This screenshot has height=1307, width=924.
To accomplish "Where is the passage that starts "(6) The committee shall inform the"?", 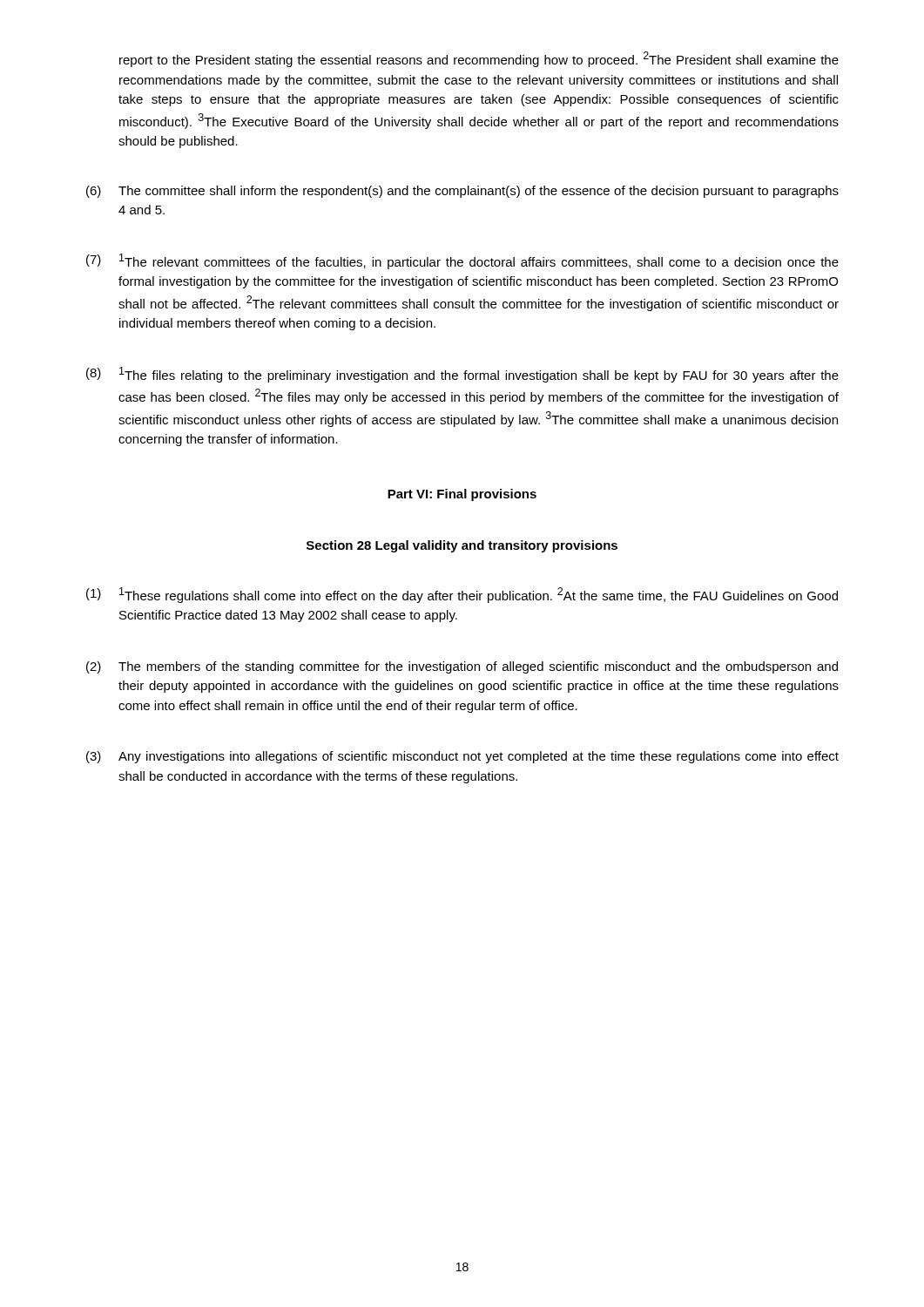I will tap(462, 200).
